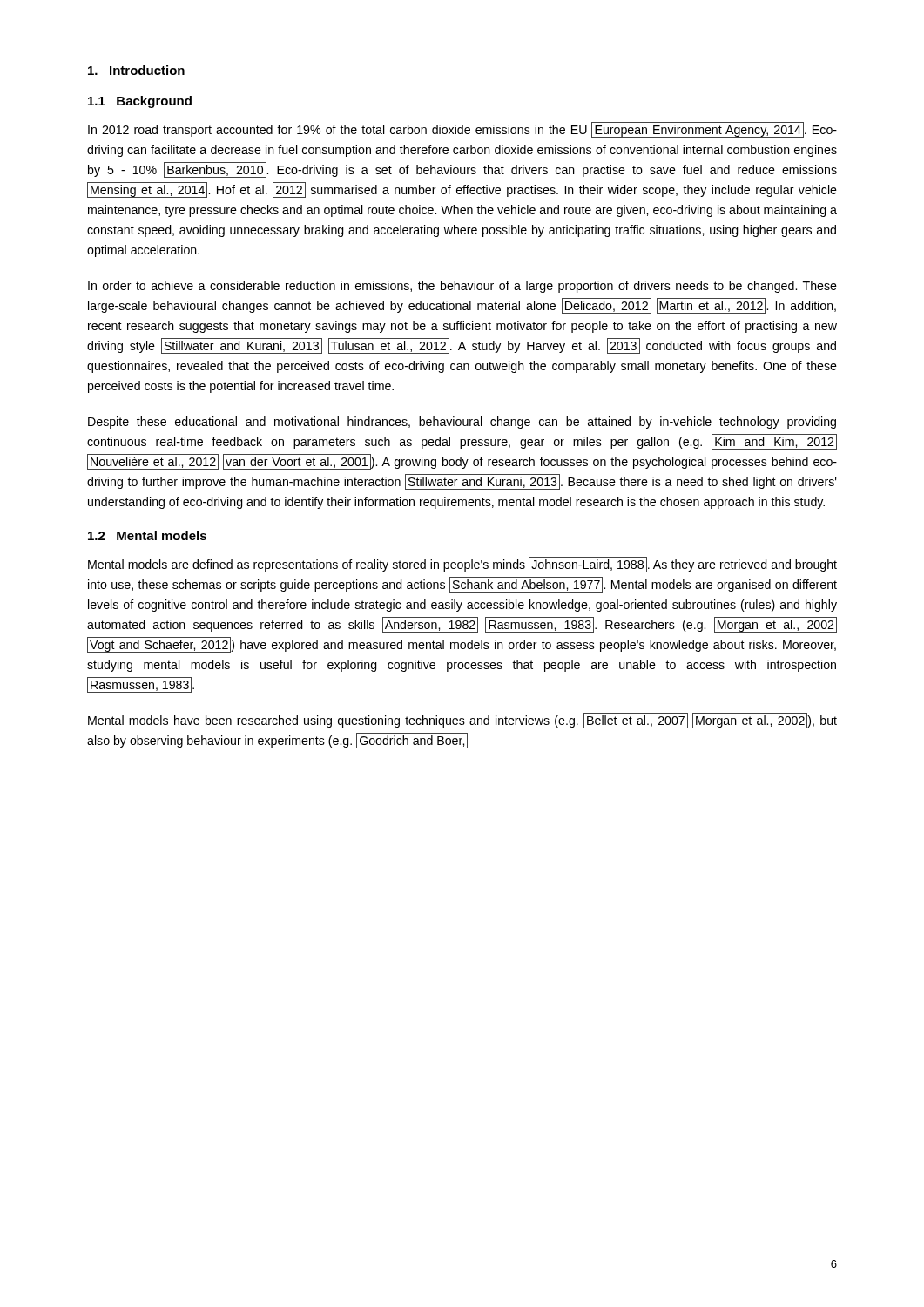
Task: Find "1.2 Mental models" on this page
Action: (x=147, y=535)
